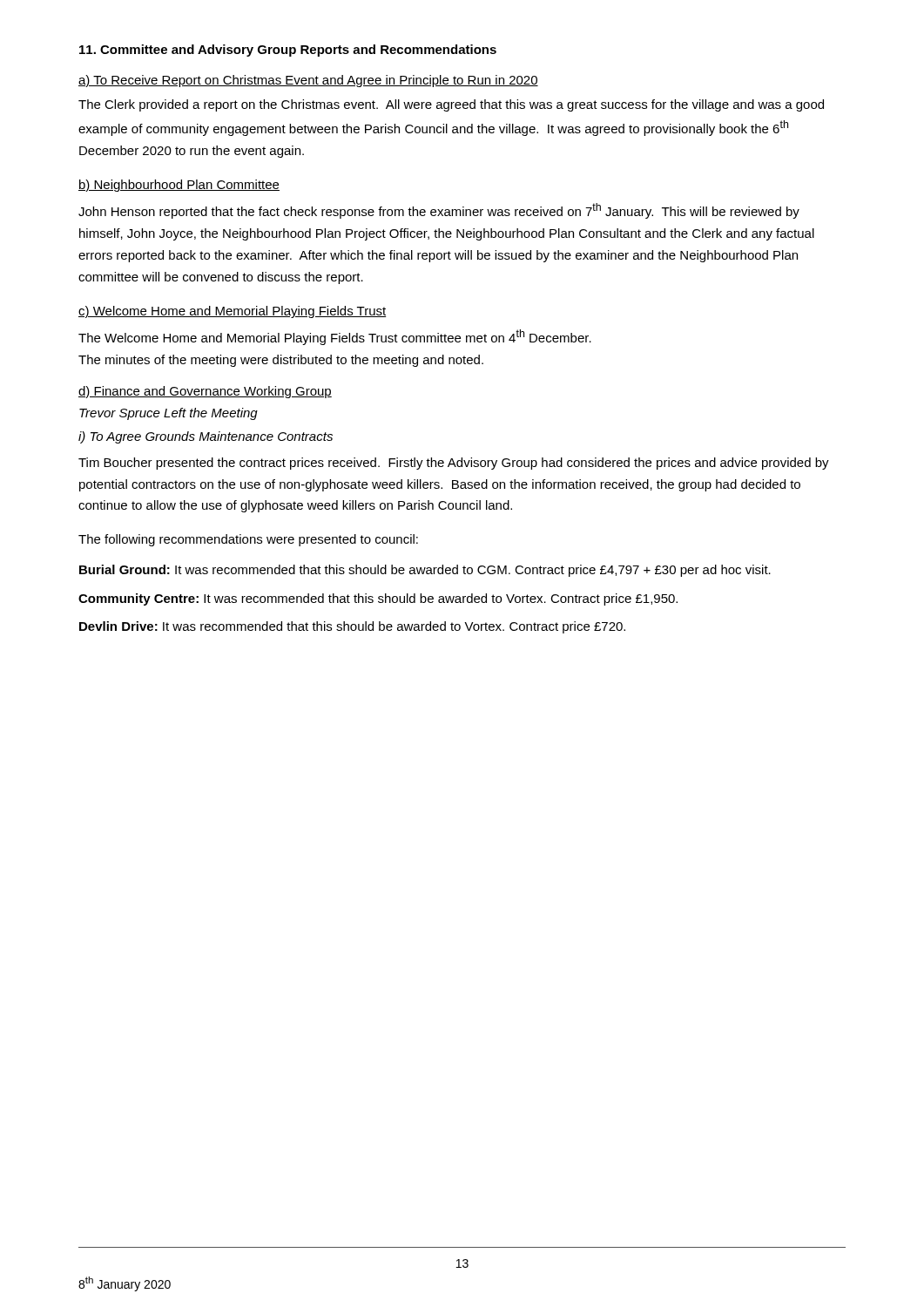924x1307 pixels.
Task: Locate the section header that reads "b) Neighbourhood Plan Committee"
Action: click(x=179, y=184)
